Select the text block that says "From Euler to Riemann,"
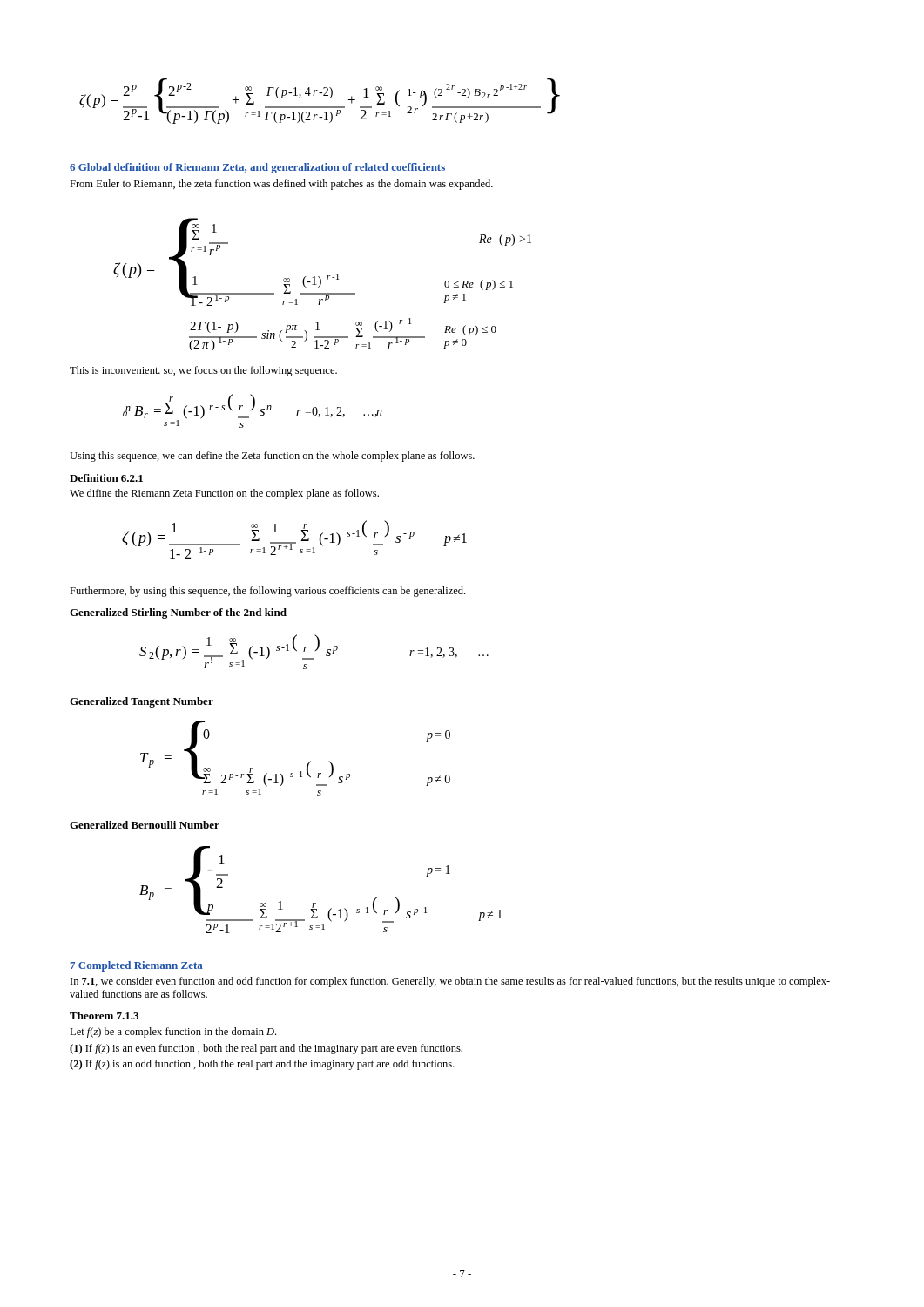 point(281,184)
